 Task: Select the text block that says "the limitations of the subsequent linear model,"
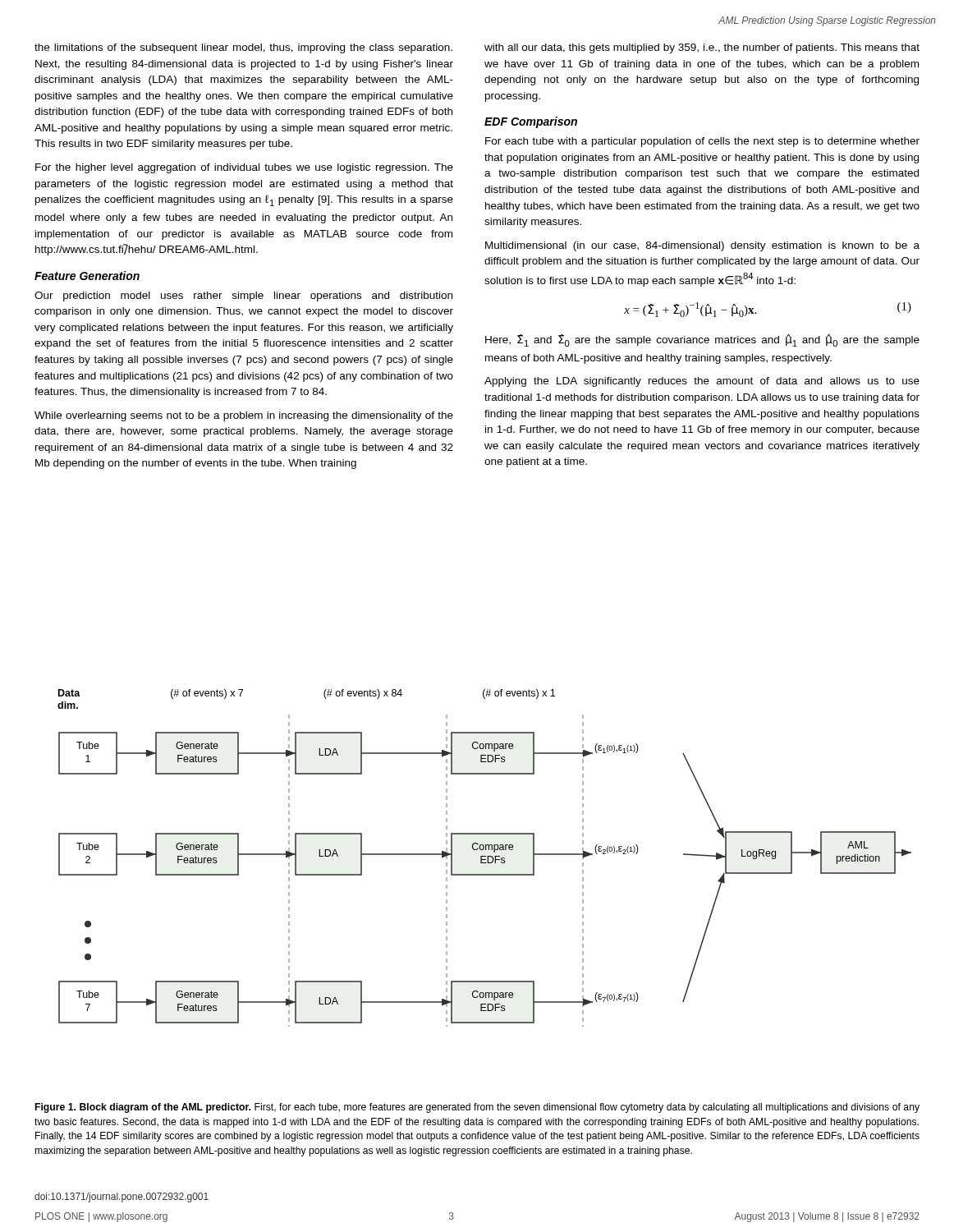[244, 95]
